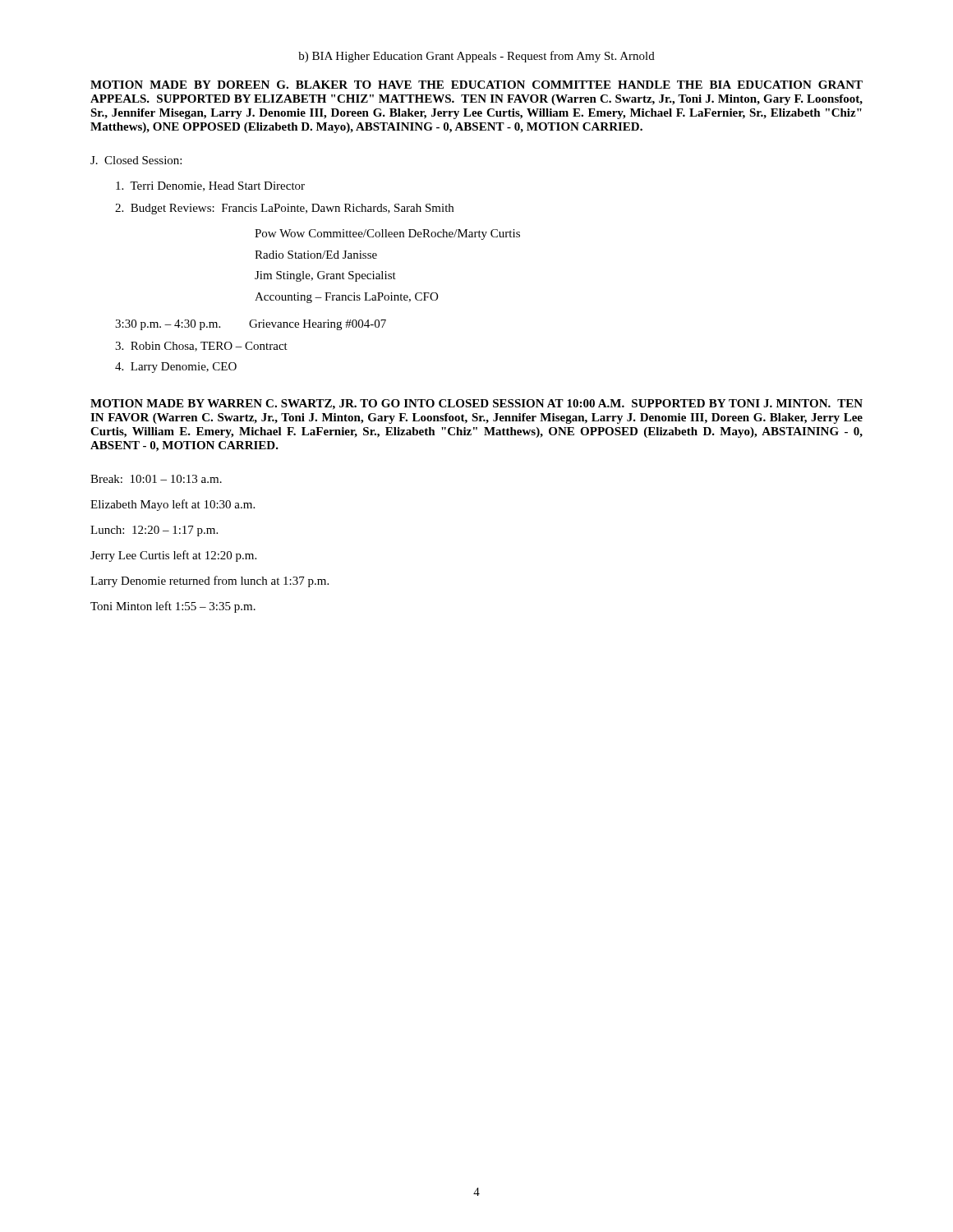Select the text block that says "3:30 p.m. – 4:30 p.m. Grievance Hearing"

coord(251,324)
